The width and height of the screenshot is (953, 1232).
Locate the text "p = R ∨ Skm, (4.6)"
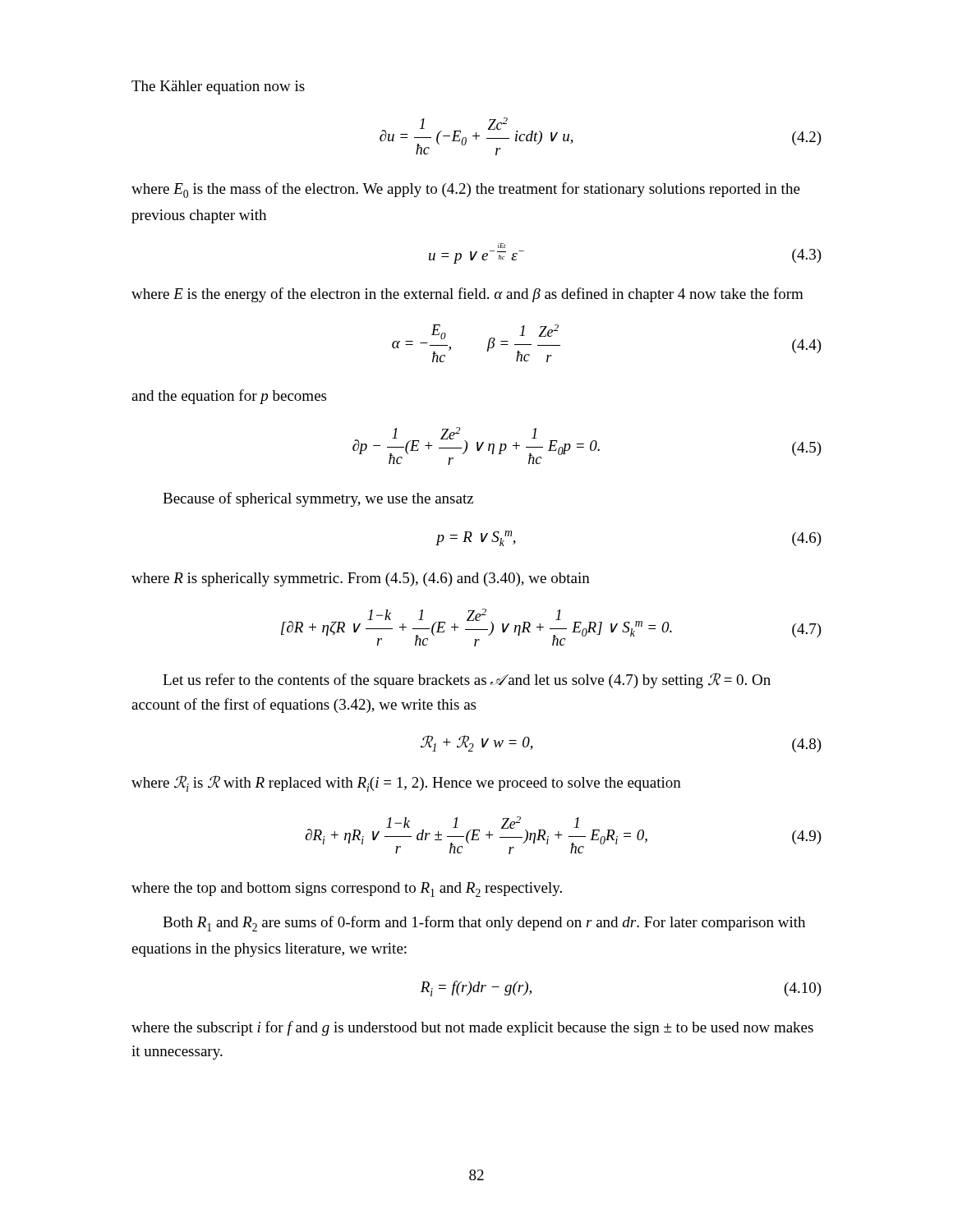coord(476,538)
